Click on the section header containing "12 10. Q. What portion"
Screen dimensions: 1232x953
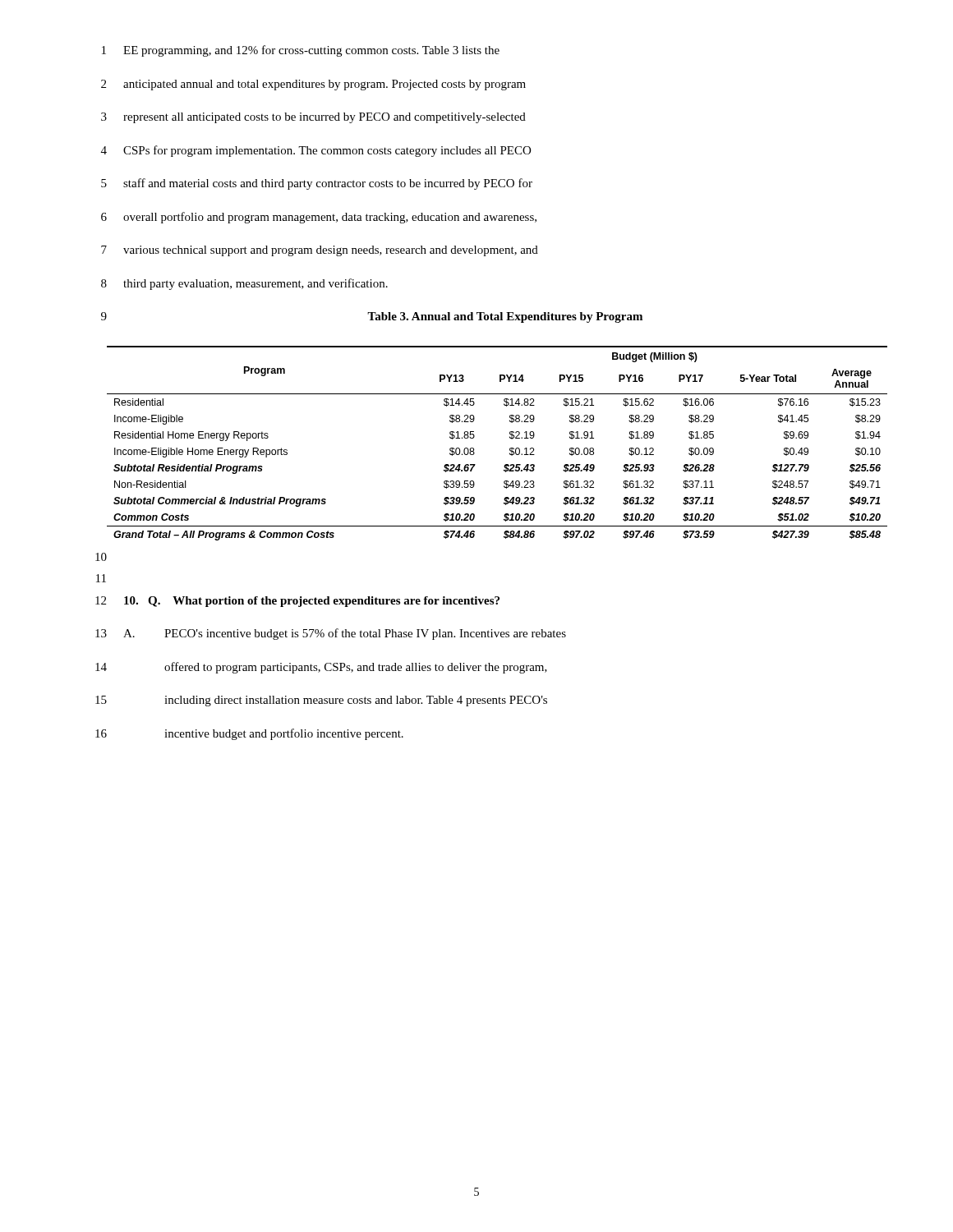476,600
